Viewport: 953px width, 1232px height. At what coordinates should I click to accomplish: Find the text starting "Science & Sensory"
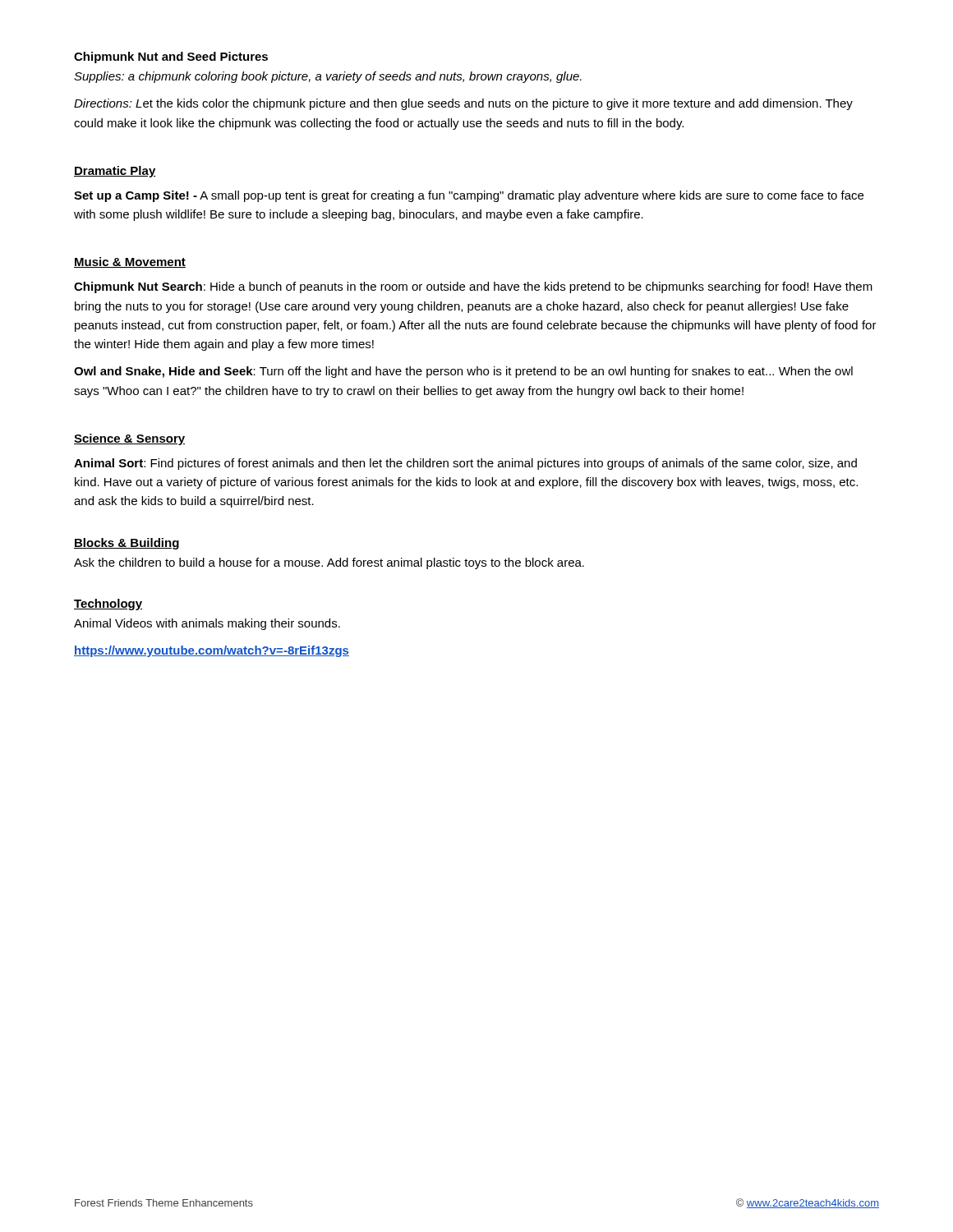tap(129, 438)
